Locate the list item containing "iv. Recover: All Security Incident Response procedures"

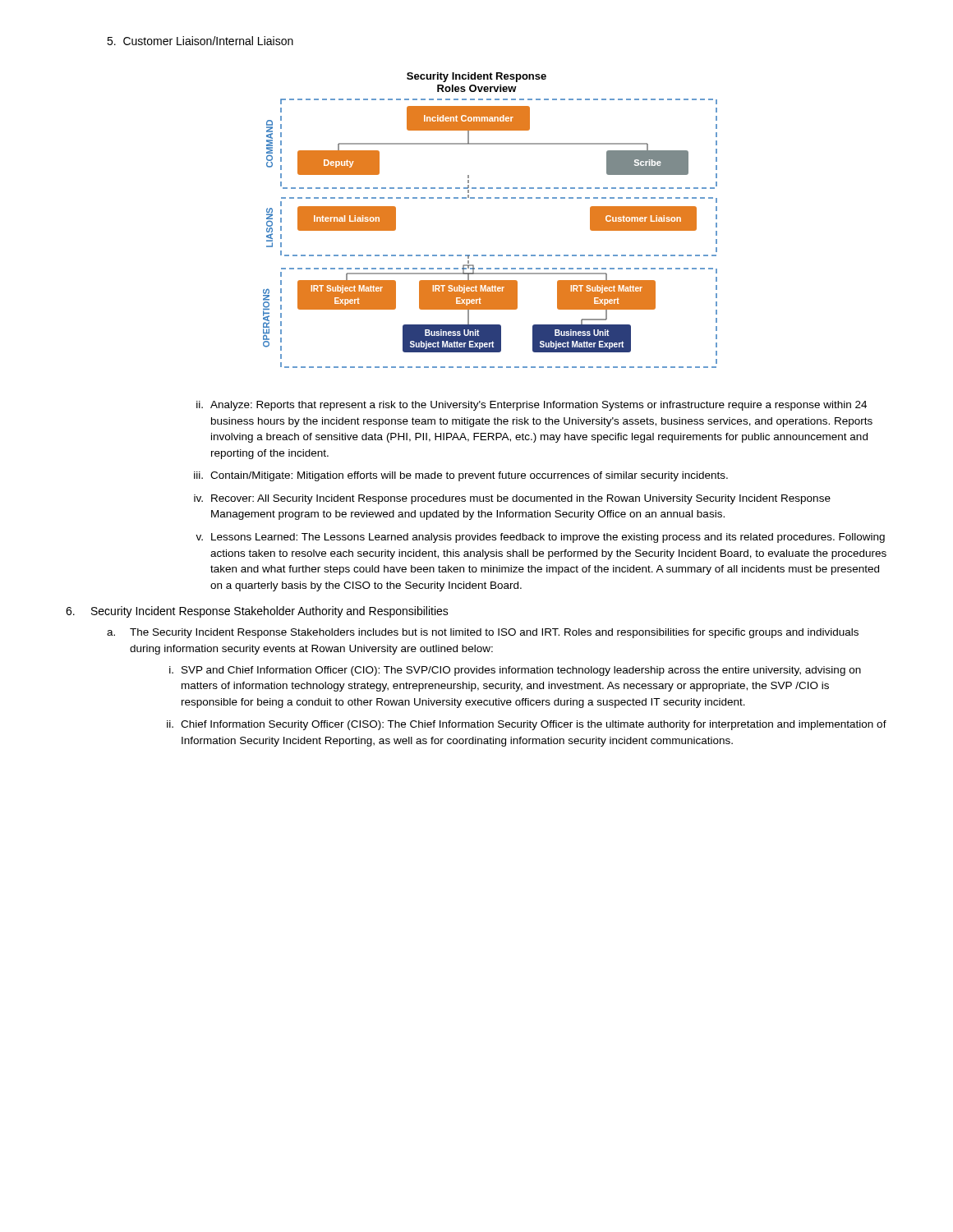(x=526, y=506)
